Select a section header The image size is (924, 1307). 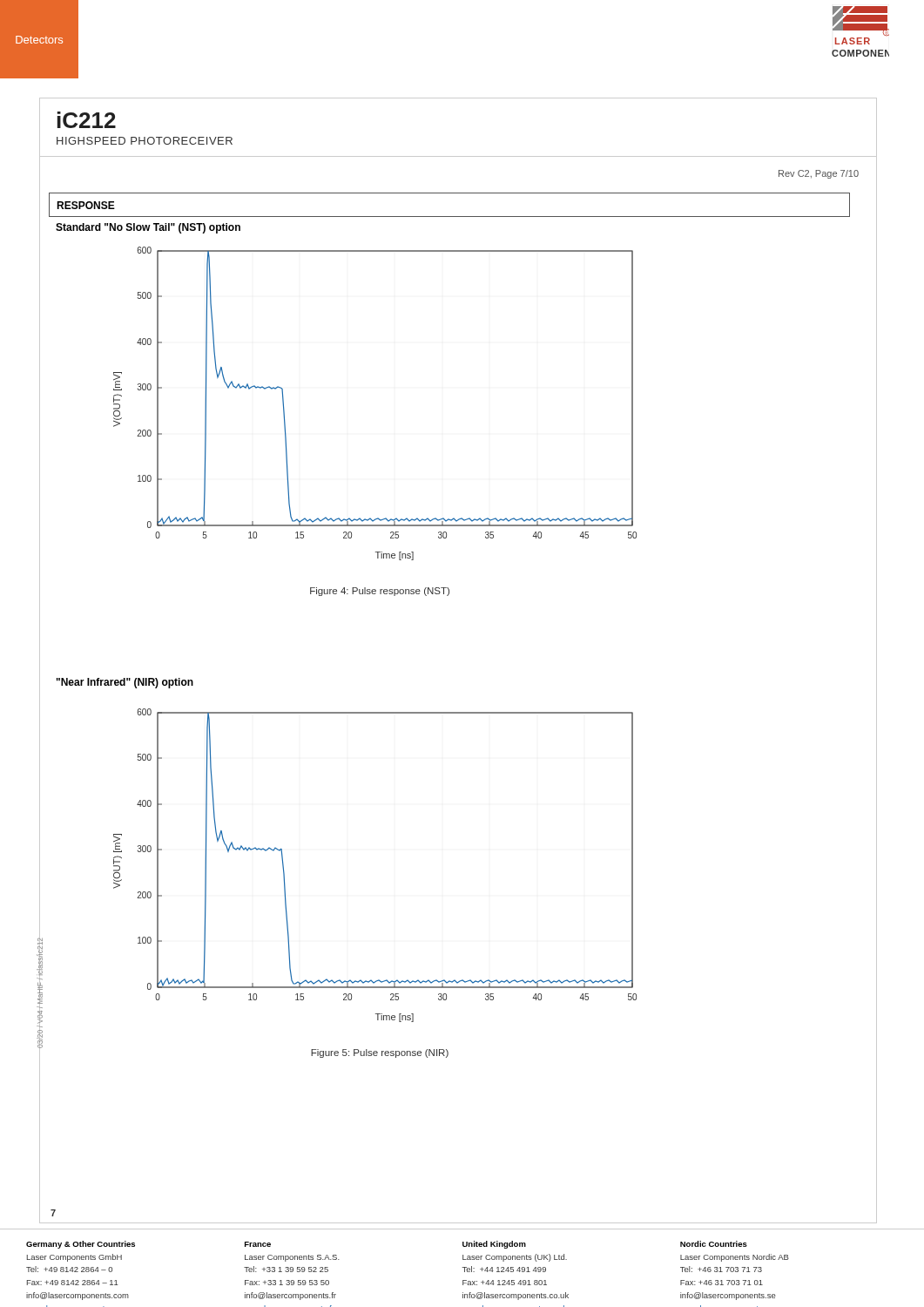click(86, 206)
